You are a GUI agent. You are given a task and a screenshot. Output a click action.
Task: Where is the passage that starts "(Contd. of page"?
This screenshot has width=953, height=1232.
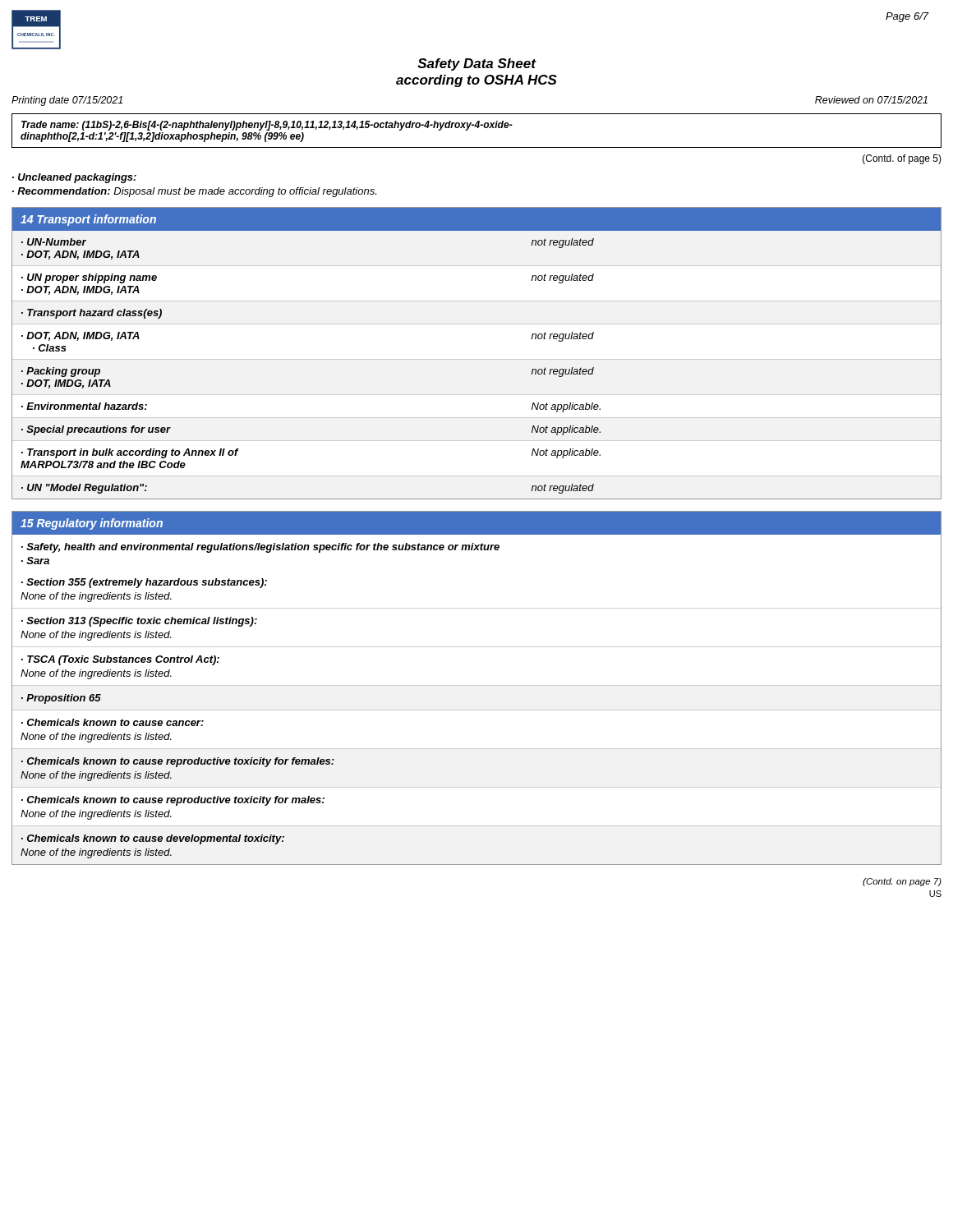[x=902, y=158]
